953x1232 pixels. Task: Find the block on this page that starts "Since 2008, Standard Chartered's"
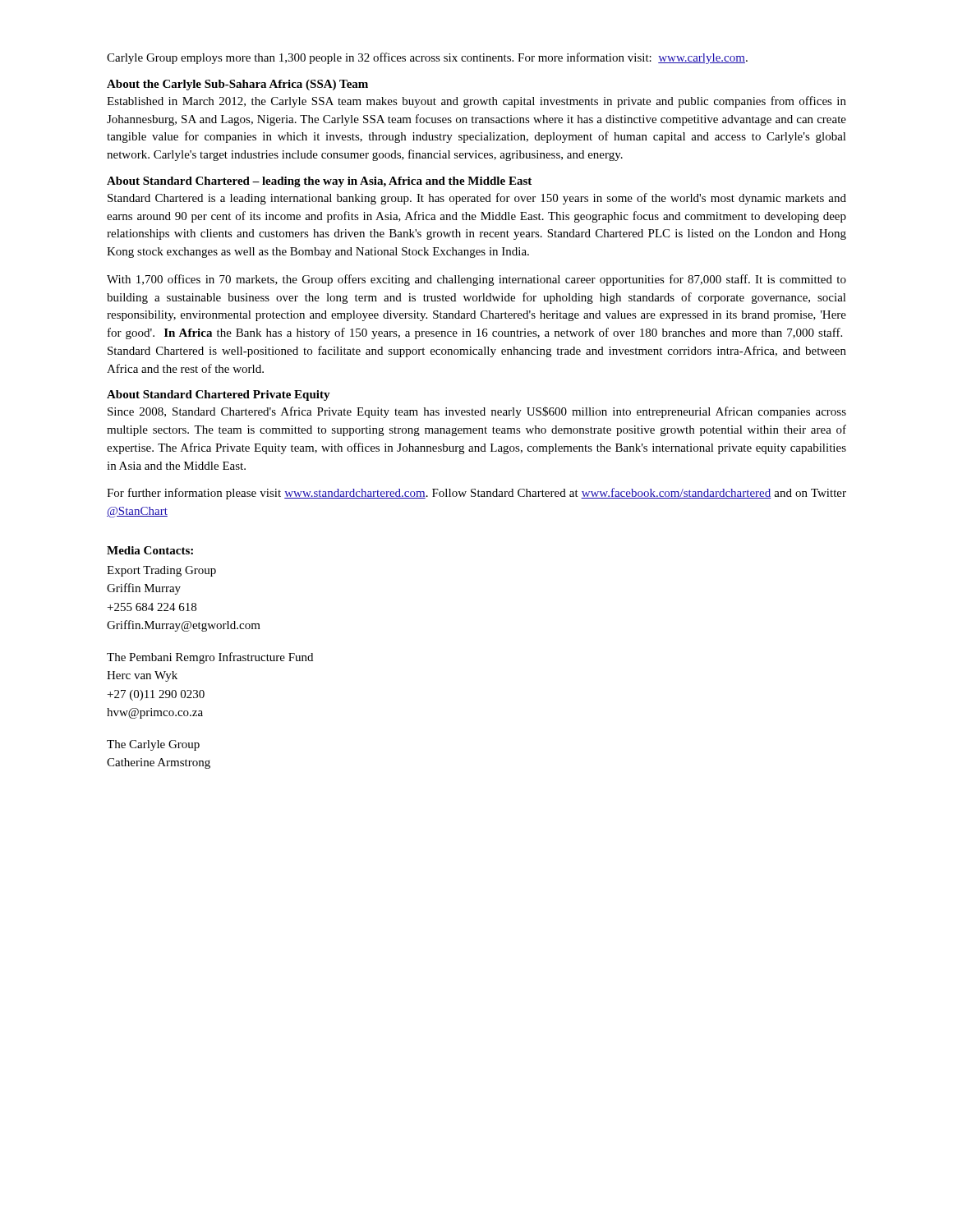476,439
